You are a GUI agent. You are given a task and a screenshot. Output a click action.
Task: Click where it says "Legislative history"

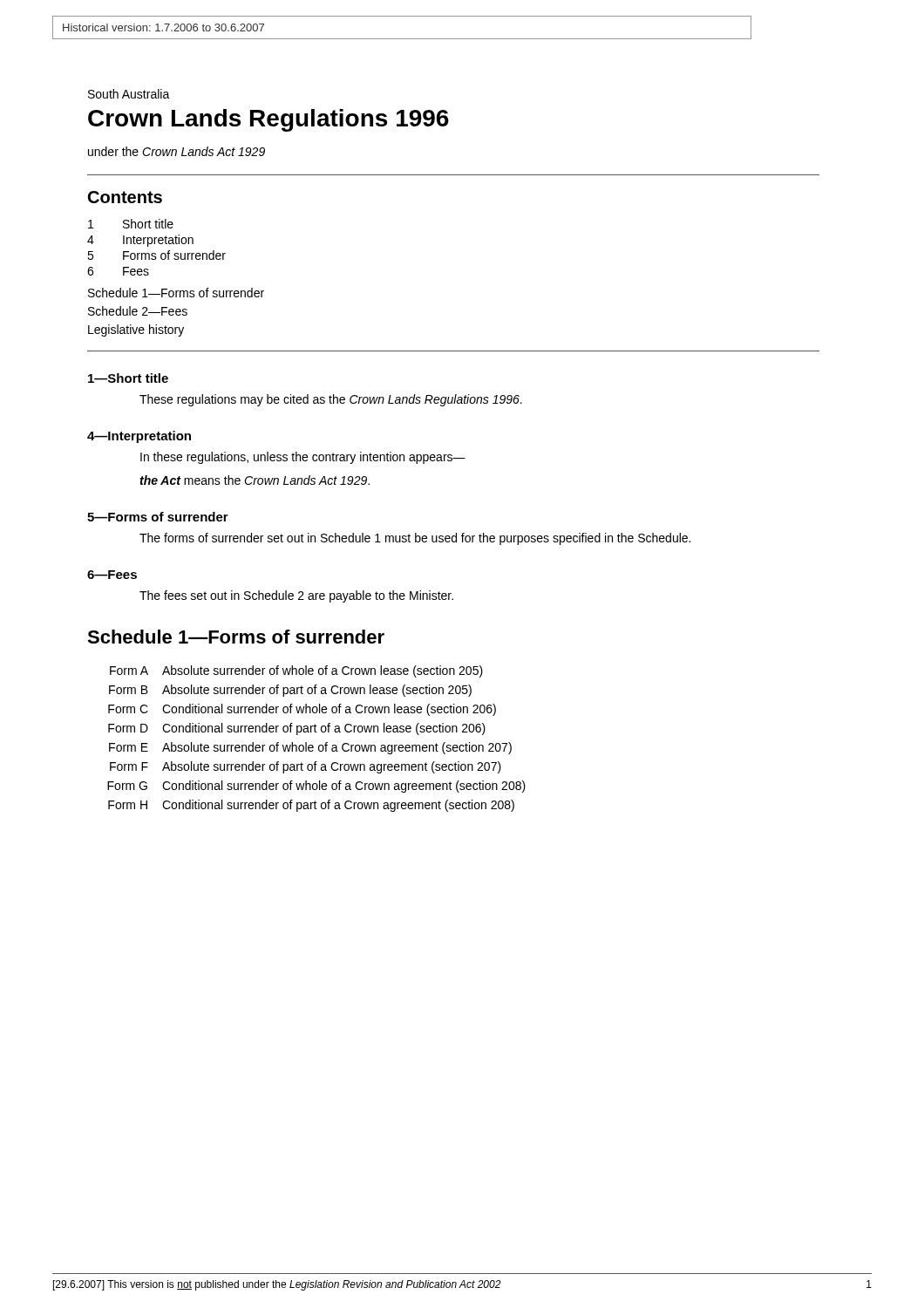(x=136, y=330)
